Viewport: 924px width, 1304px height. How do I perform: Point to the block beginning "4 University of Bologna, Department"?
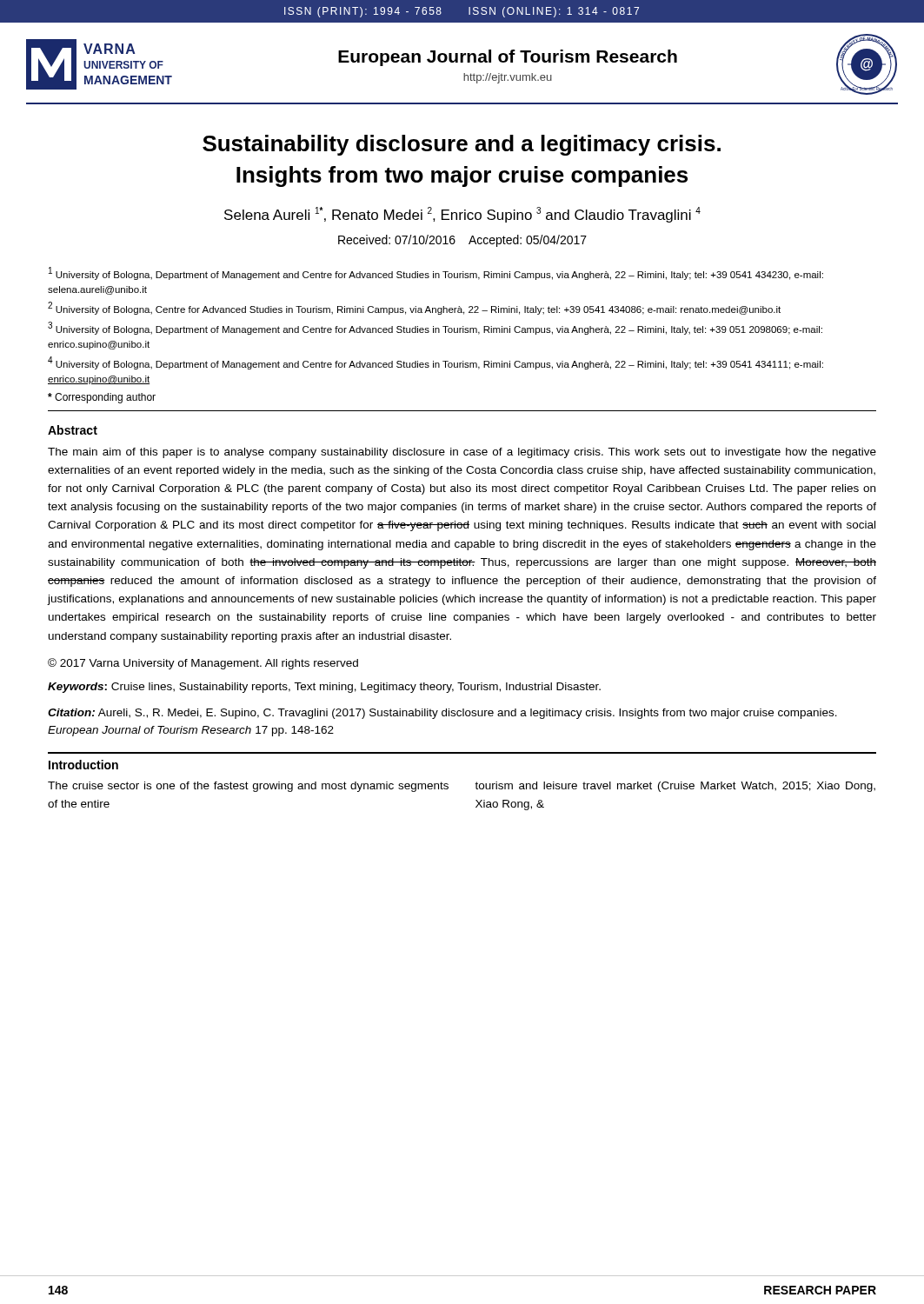point(436,370)
